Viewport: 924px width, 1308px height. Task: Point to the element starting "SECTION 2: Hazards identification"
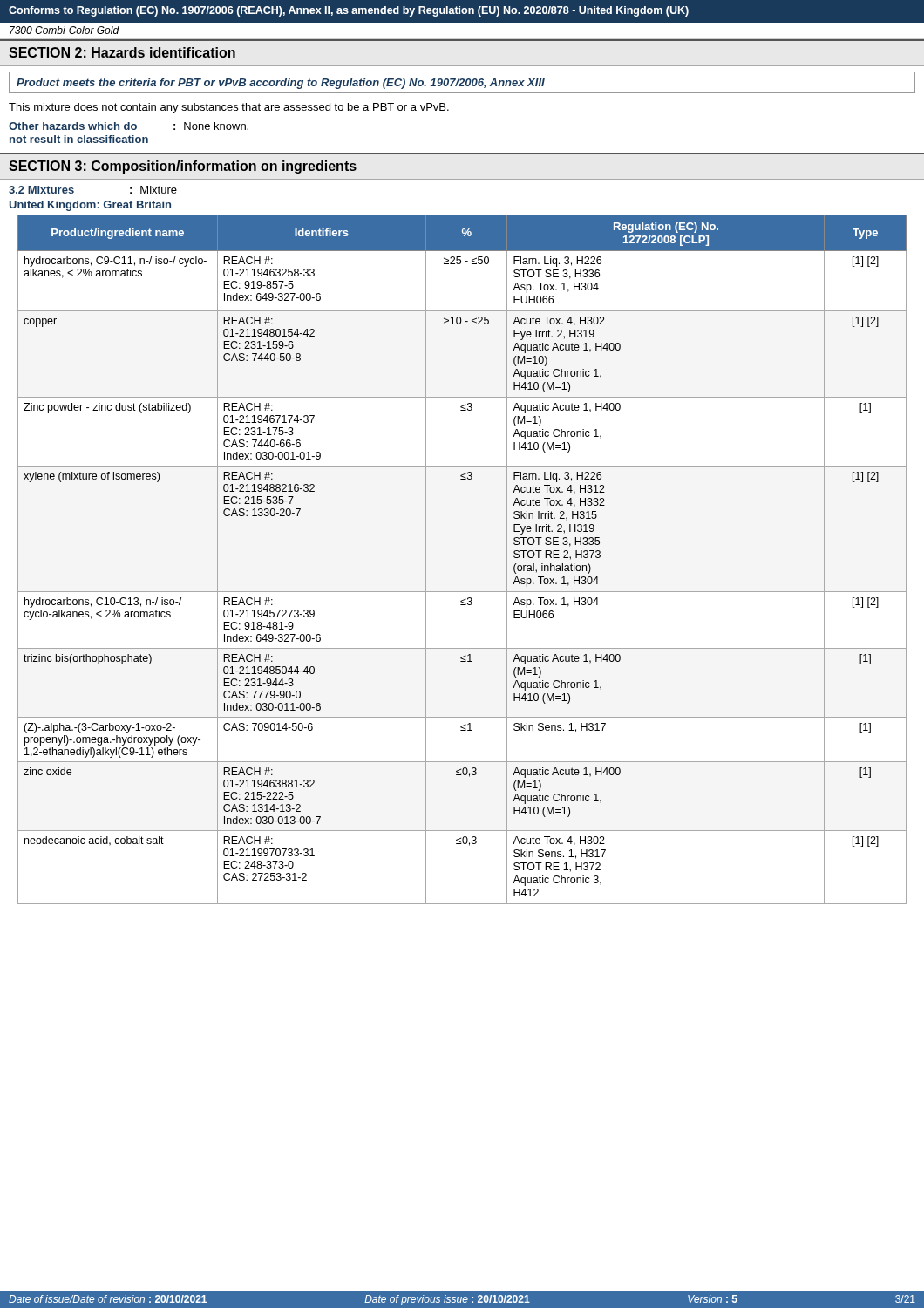[122, 52]
